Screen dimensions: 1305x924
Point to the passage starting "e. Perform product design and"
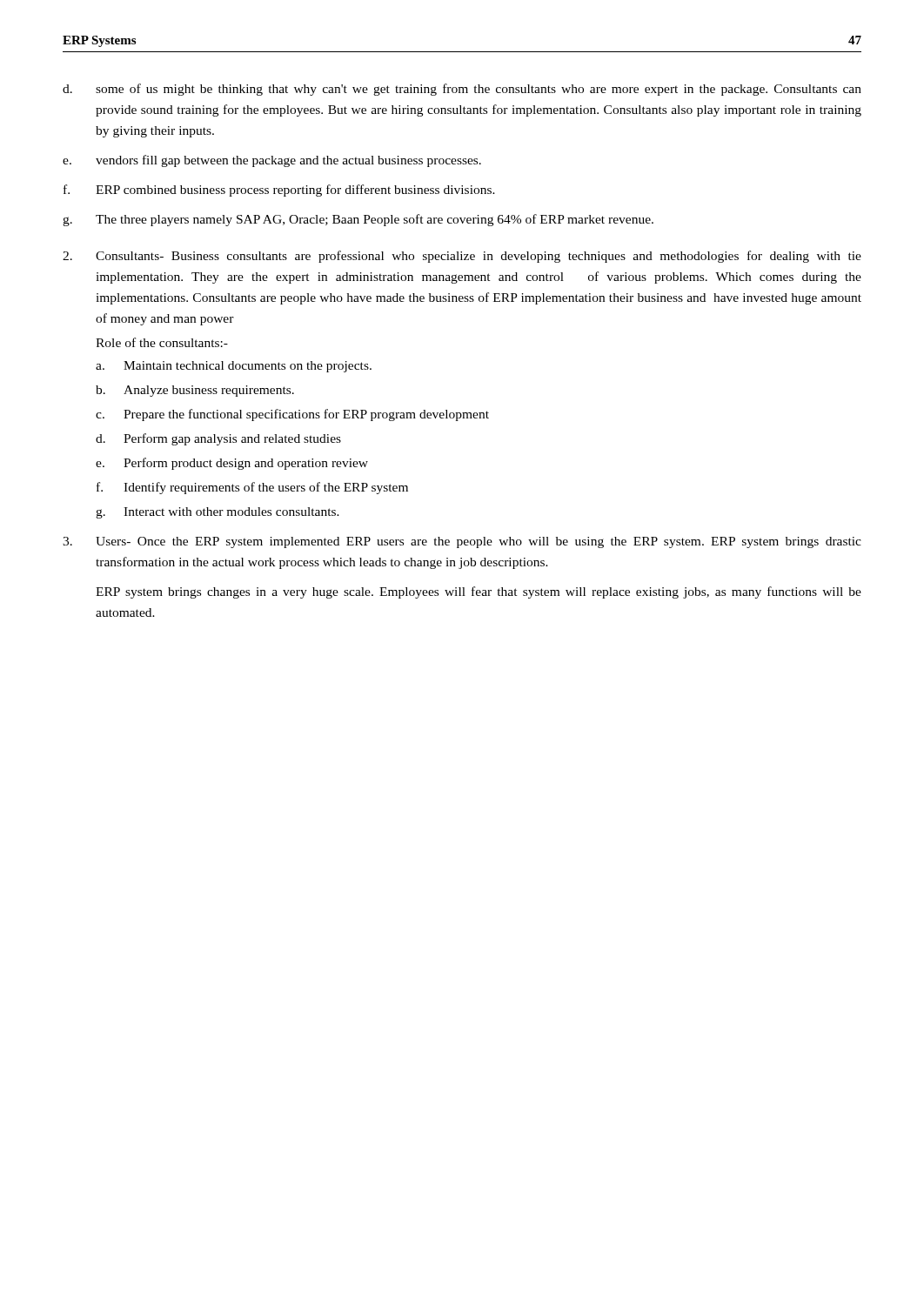click(232, 464)
